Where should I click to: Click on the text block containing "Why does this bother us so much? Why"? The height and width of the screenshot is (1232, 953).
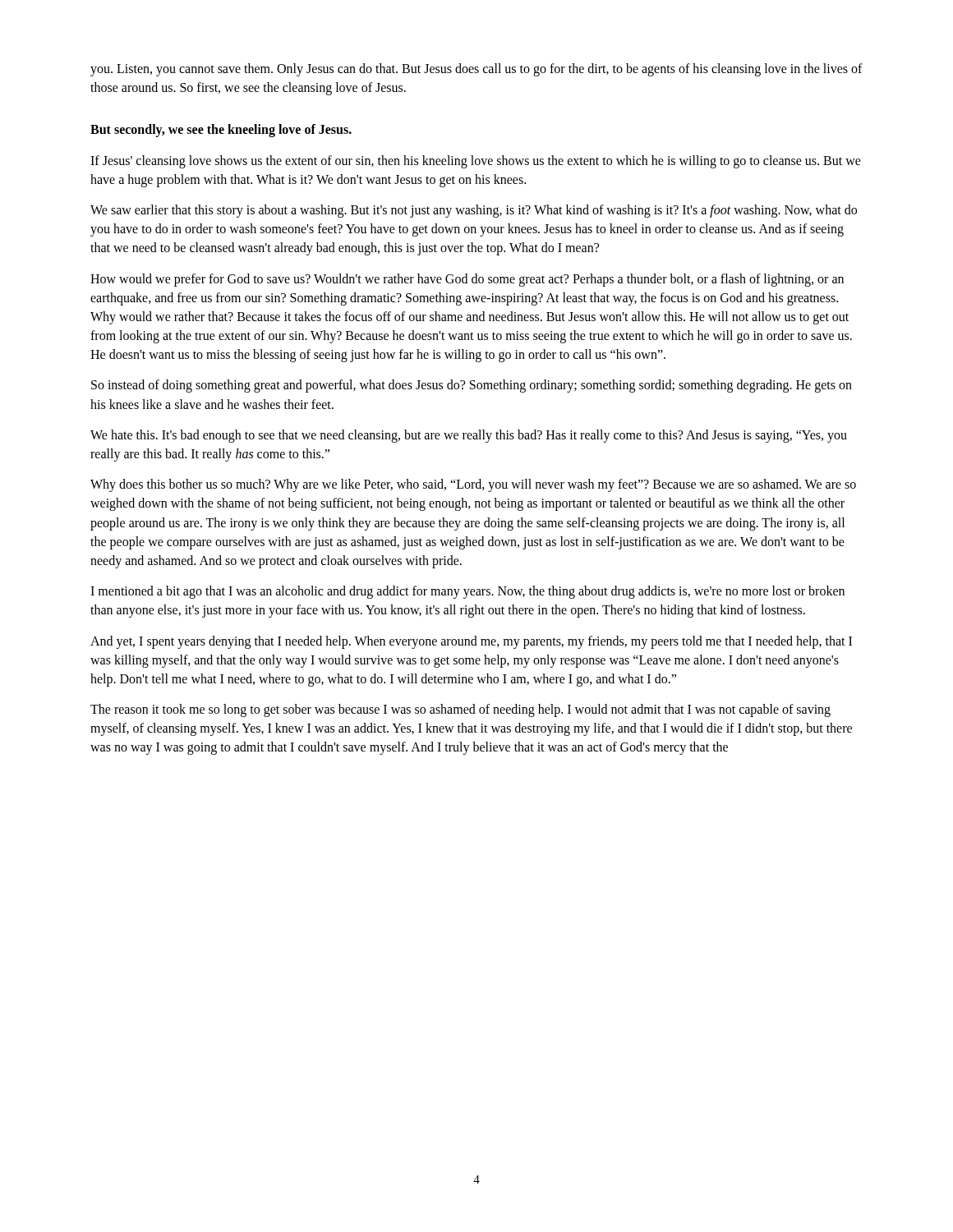click(476, 523)
